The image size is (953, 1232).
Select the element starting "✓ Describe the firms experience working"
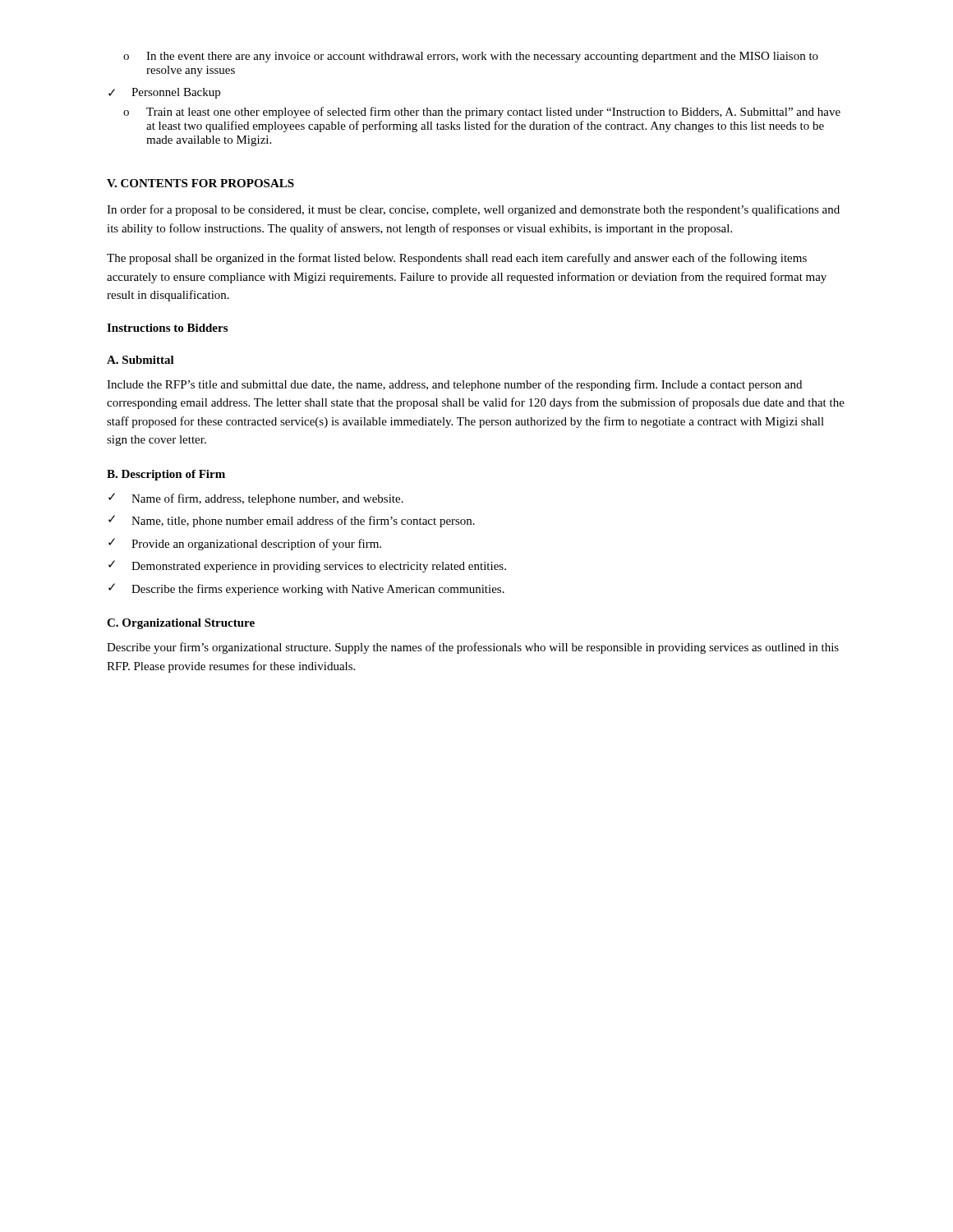click(x=476, y=589)
